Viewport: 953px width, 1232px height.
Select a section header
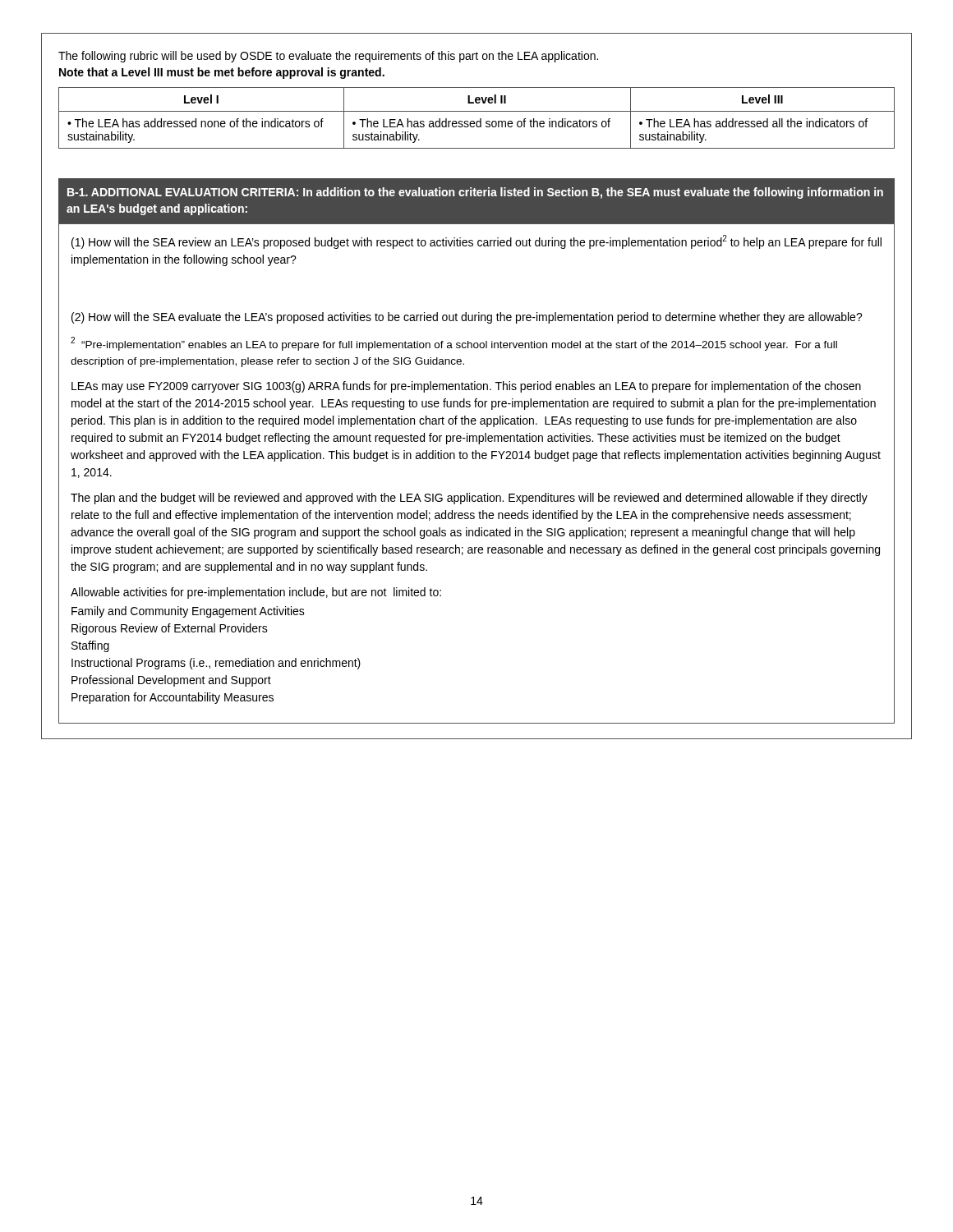[x=475, y=200]
